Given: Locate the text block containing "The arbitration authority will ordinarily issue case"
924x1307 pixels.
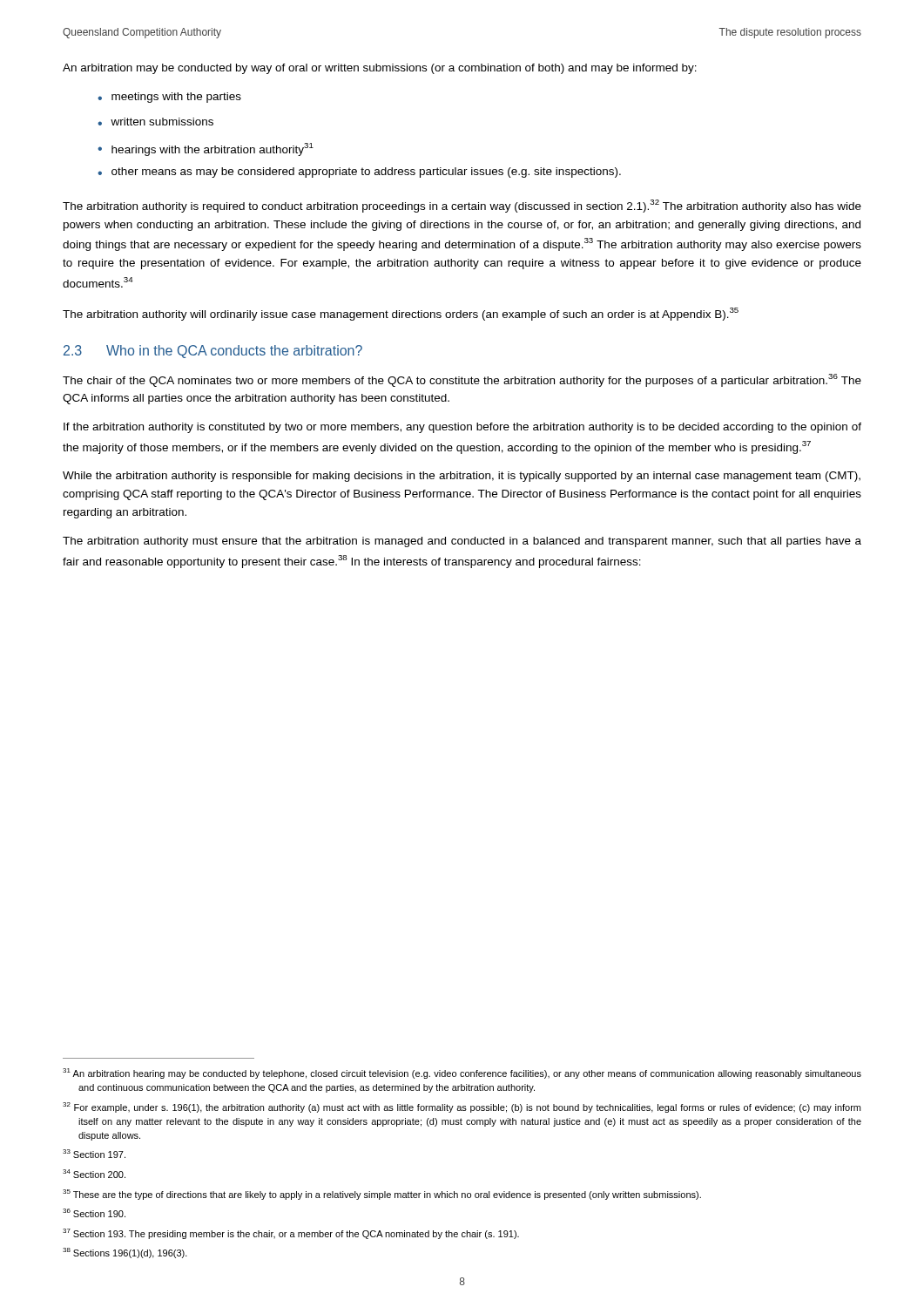Looking at the screenshot, I should pyautogui.click(x=401, y=313).
